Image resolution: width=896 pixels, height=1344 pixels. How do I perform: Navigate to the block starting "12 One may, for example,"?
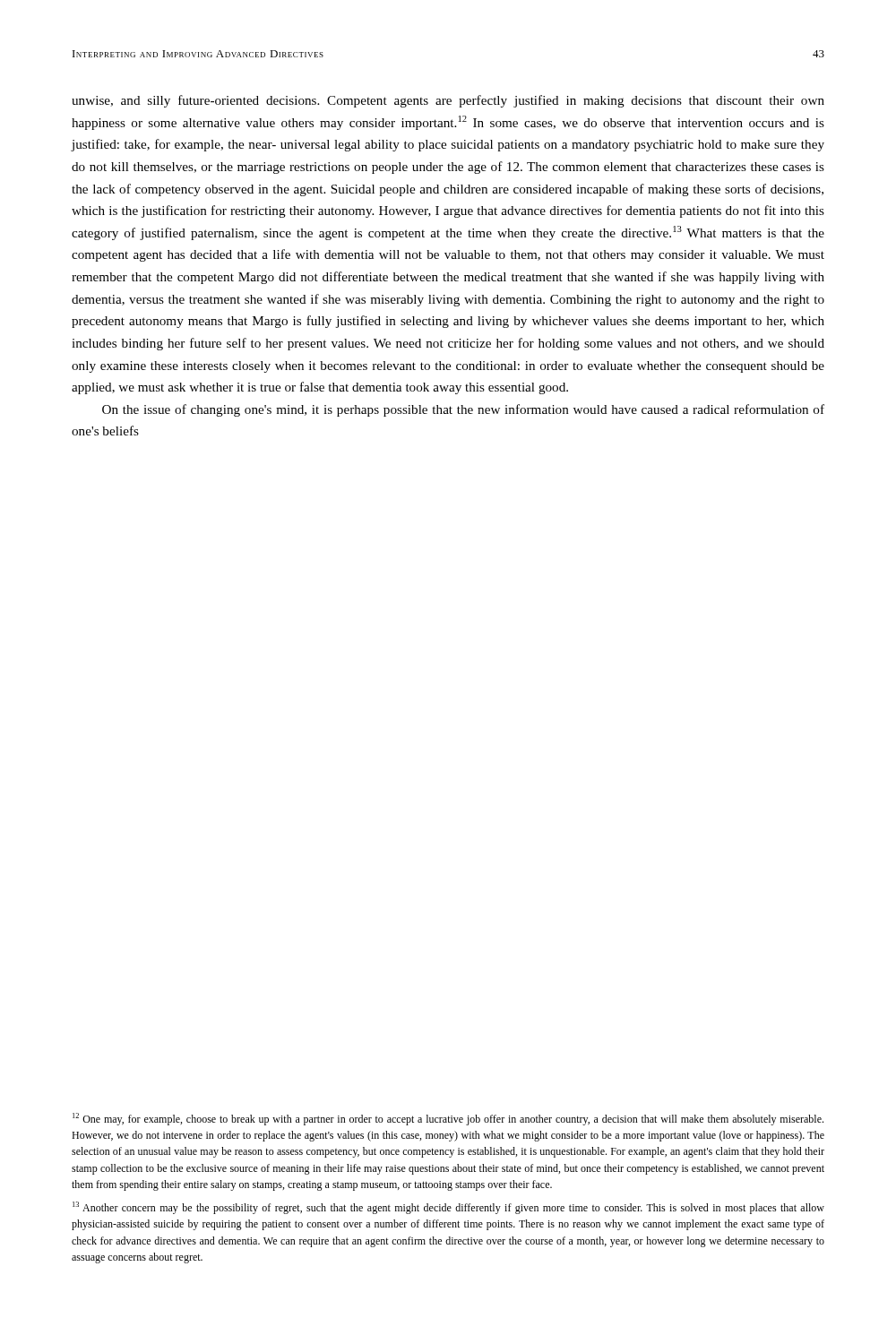coord(448,1188)
